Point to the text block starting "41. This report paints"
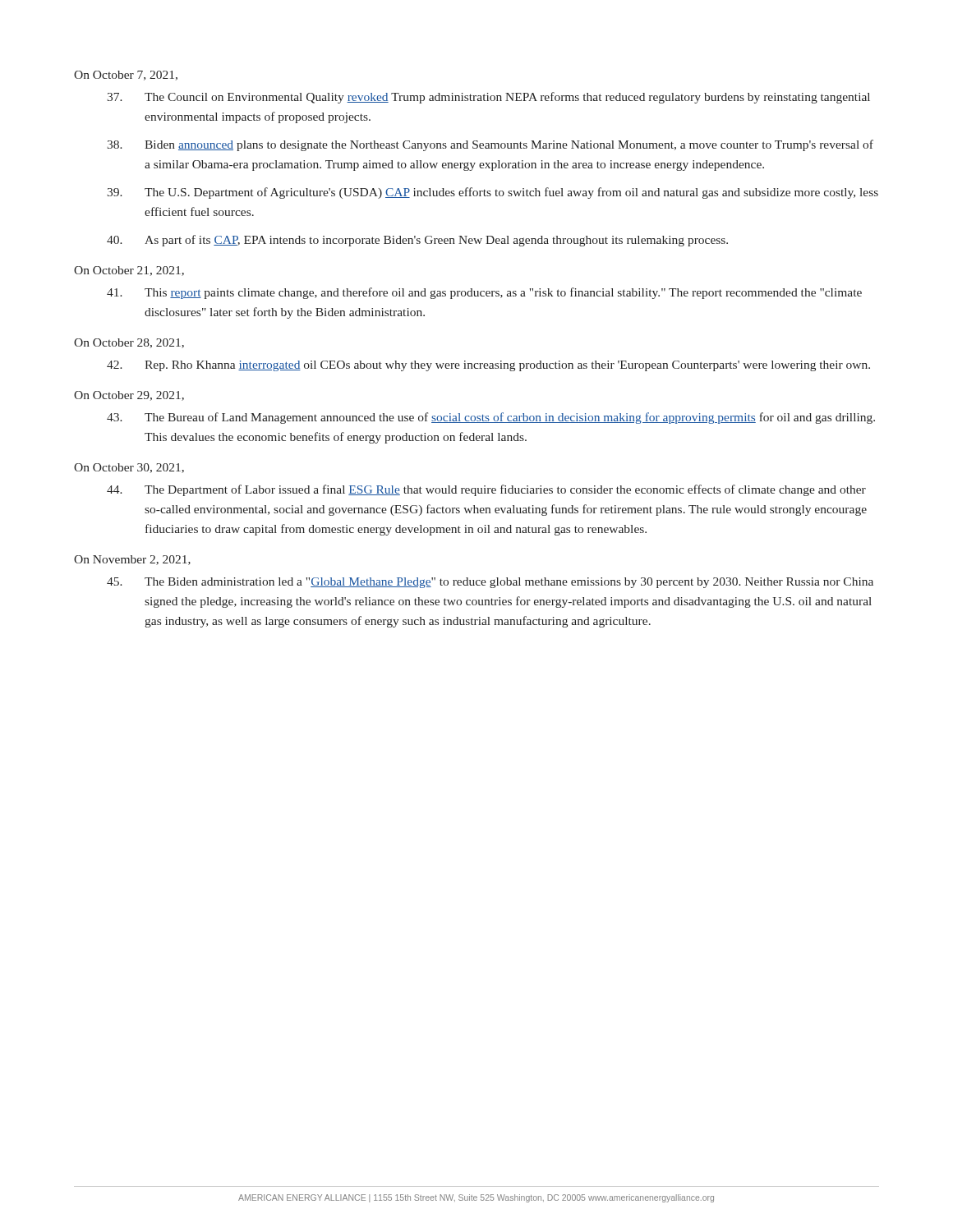This screenshot has height=1232, width=953. 493,302
